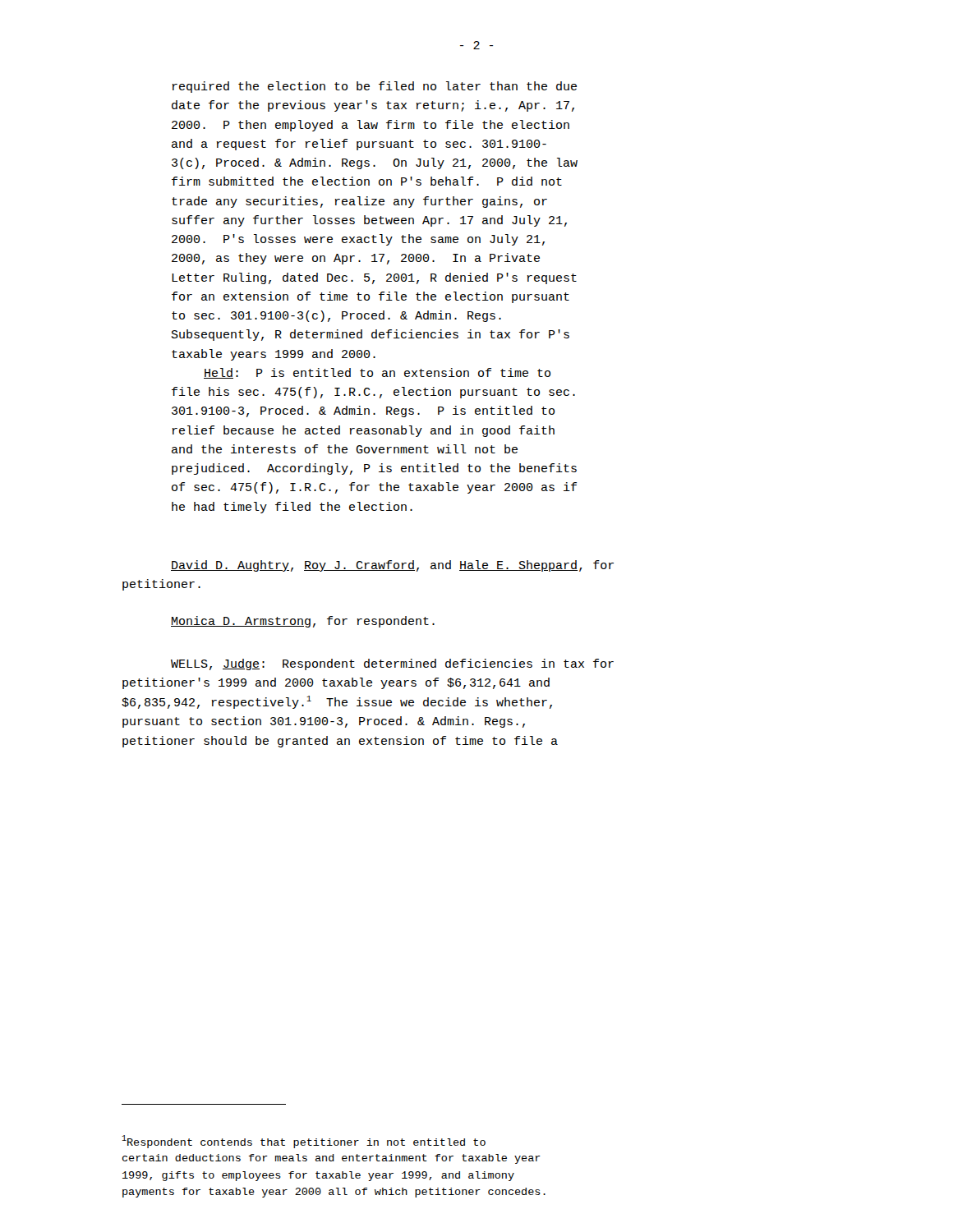This screenshot has height=1232, width=953.
Task: Point to the passage starting "Held: P is entitled"
Action: [374, 441]
